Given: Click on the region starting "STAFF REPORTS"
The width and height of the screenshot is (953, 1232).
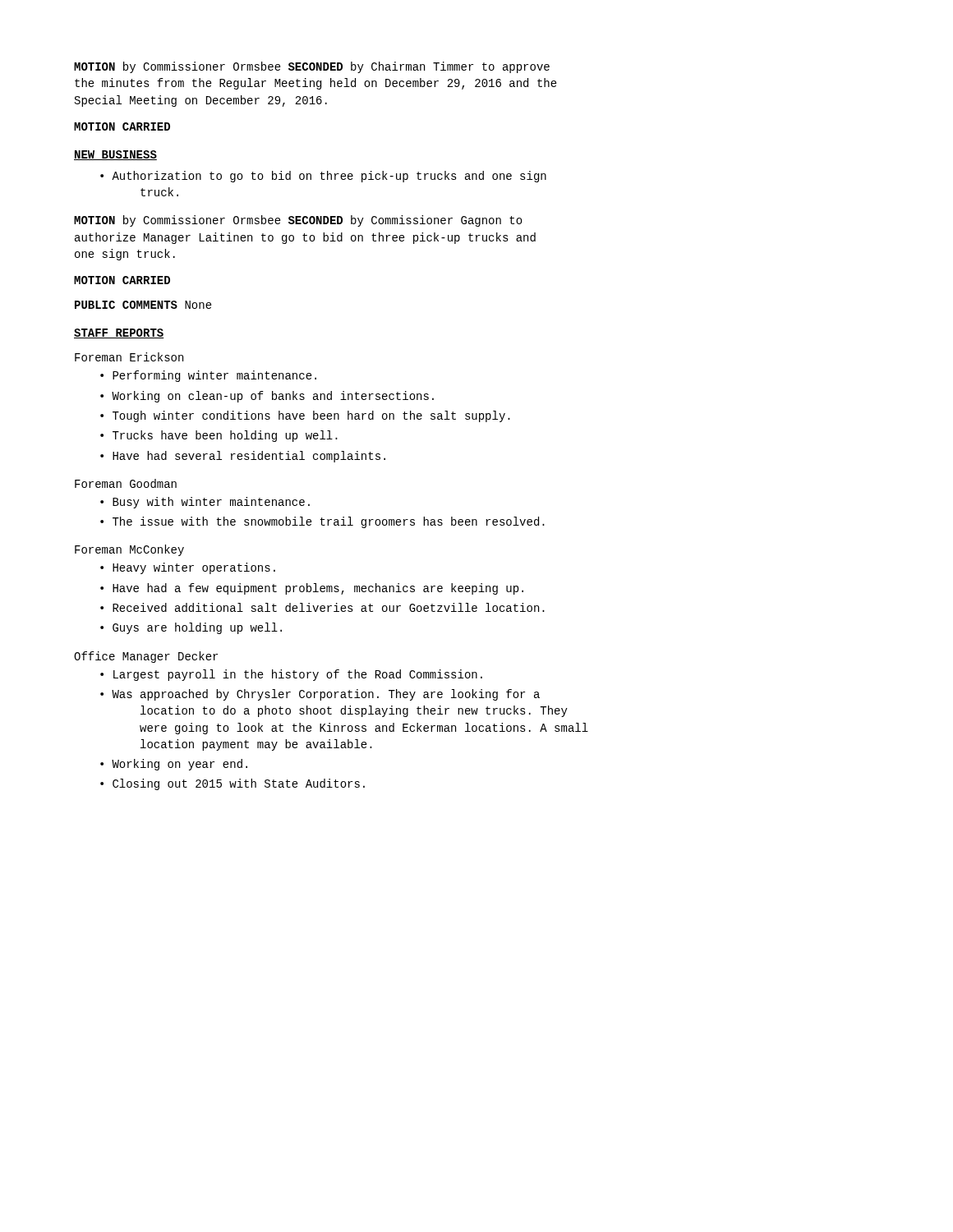Looking at the screenshot, I should (119, 334).
